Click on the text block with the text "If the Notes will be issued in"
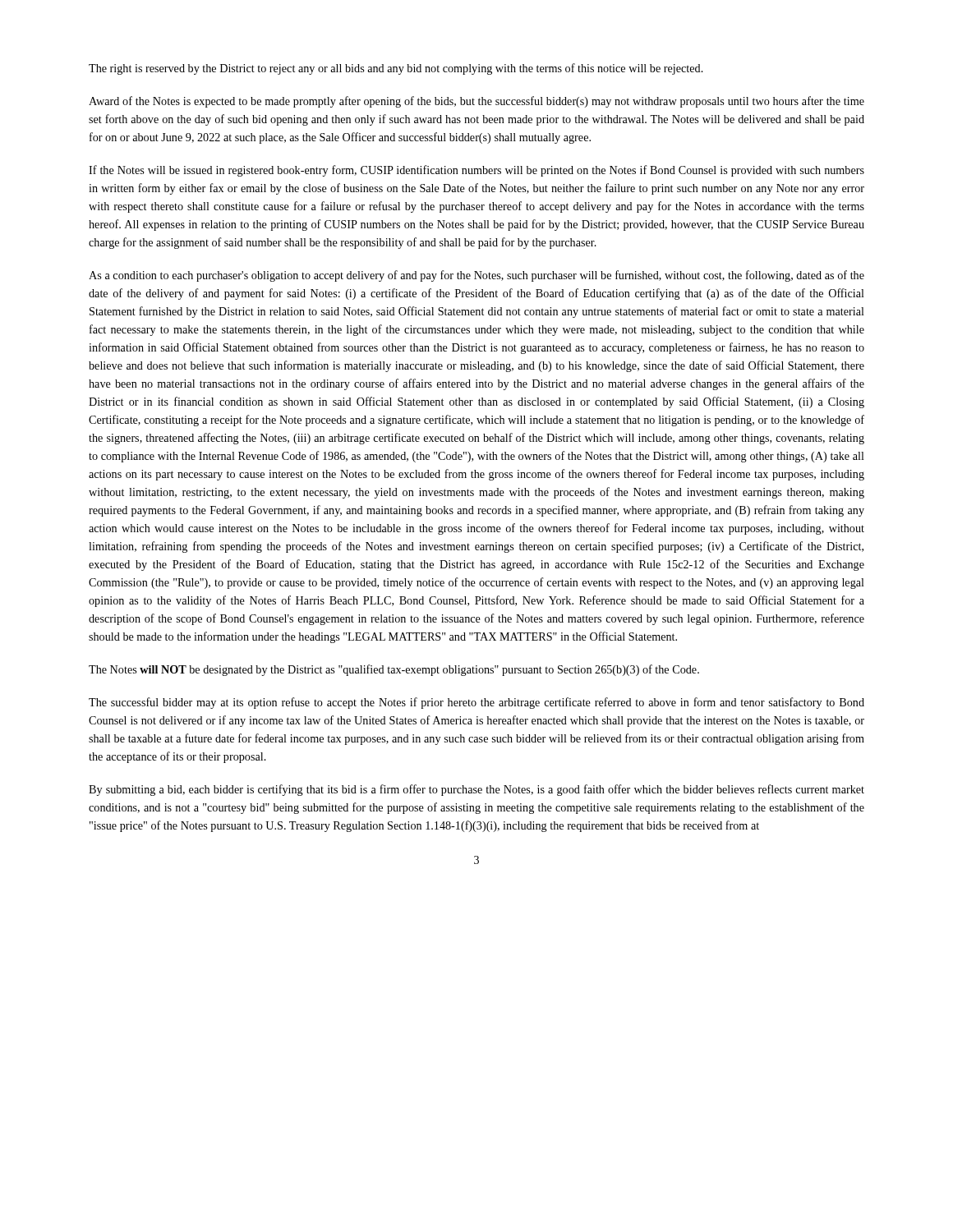 [476, 206]
